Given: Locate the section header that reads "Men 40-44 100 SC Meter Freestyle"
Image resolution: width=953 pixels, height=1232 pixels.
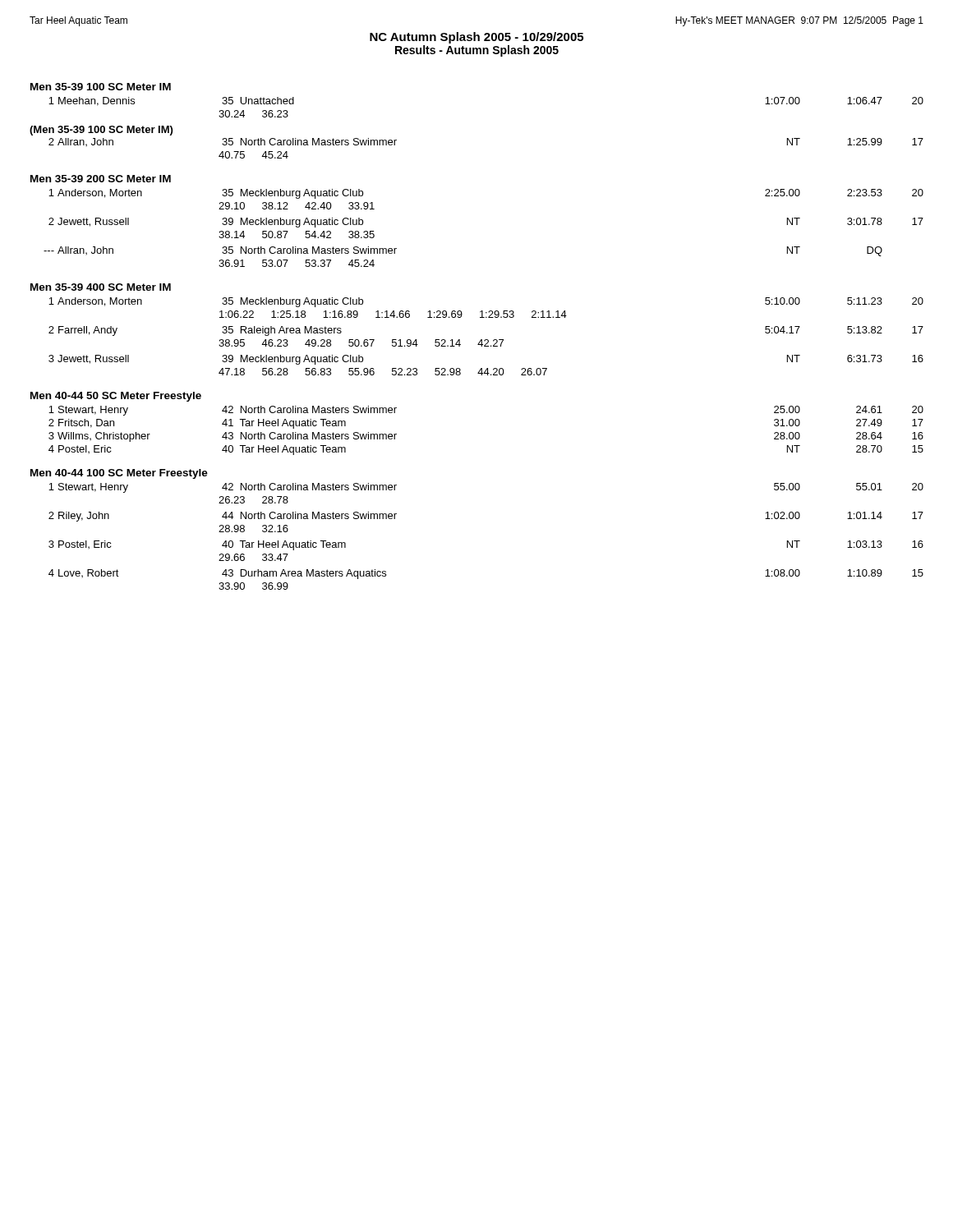Looking at the screenshot, I should tap(119, 473).
